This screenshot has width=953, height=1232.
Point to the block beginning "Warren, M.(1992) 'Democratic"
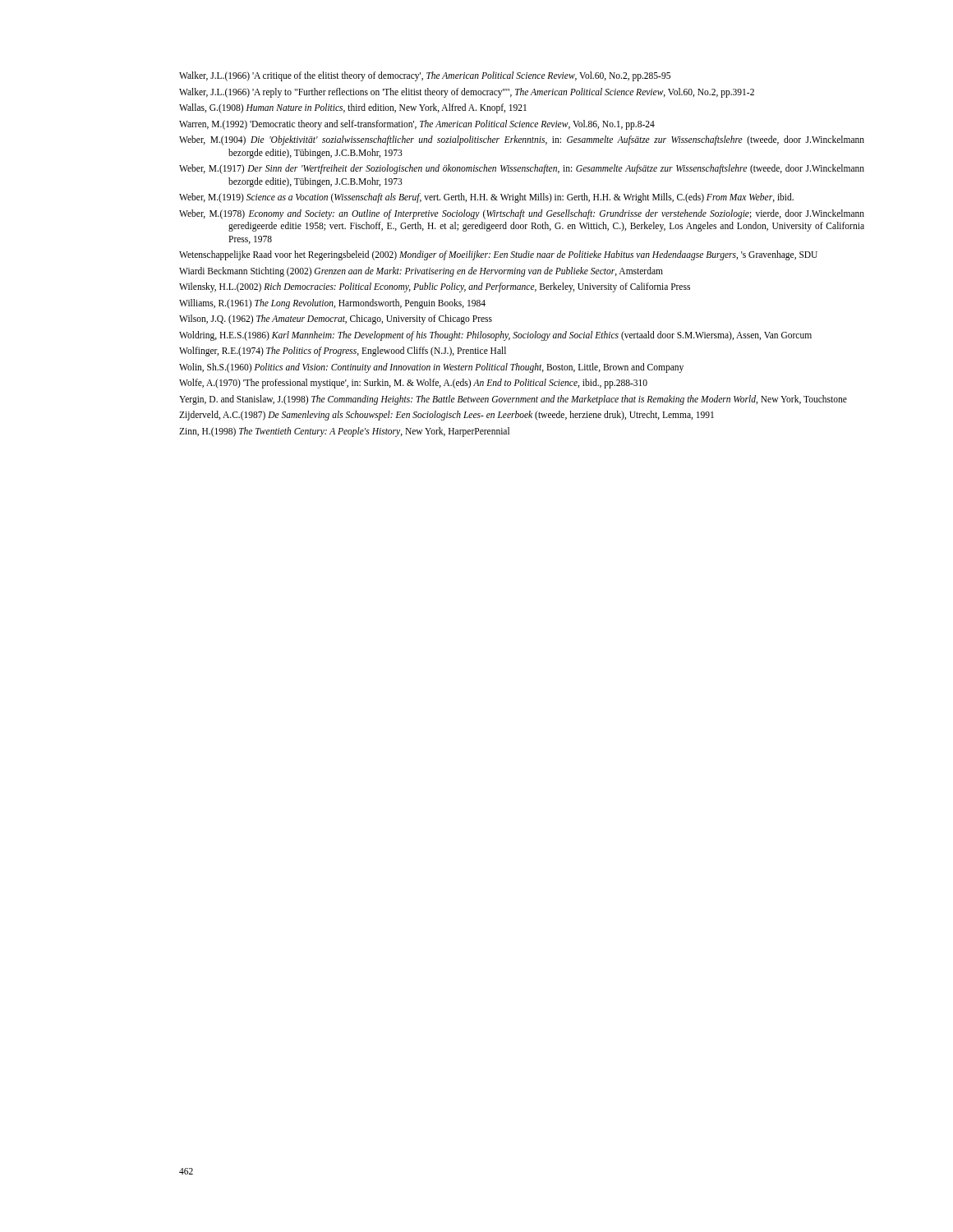click(417, 124)
